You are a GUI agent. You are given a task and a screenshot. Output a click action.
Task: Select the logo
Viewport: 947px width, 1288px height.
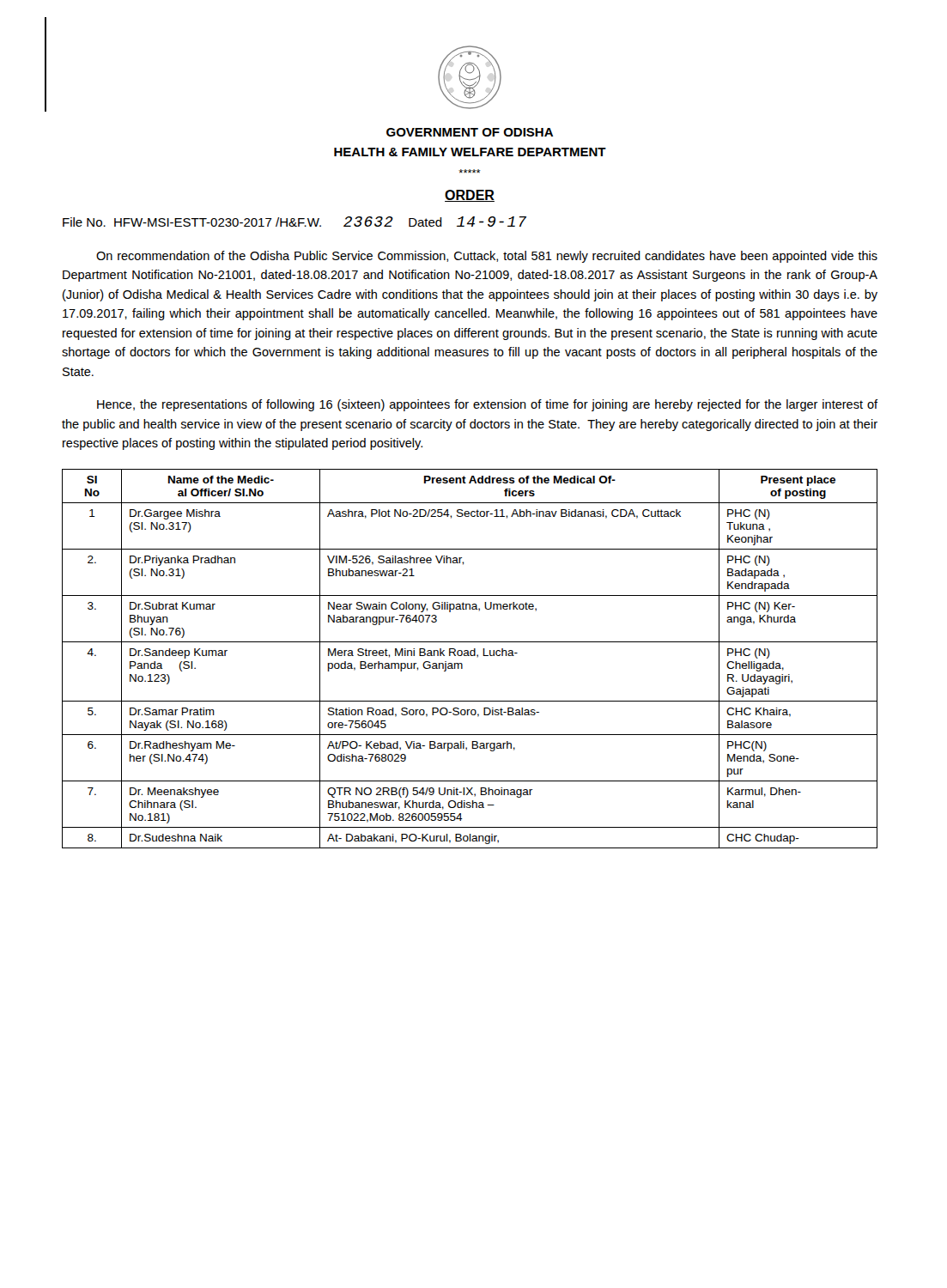coord(470,79)
